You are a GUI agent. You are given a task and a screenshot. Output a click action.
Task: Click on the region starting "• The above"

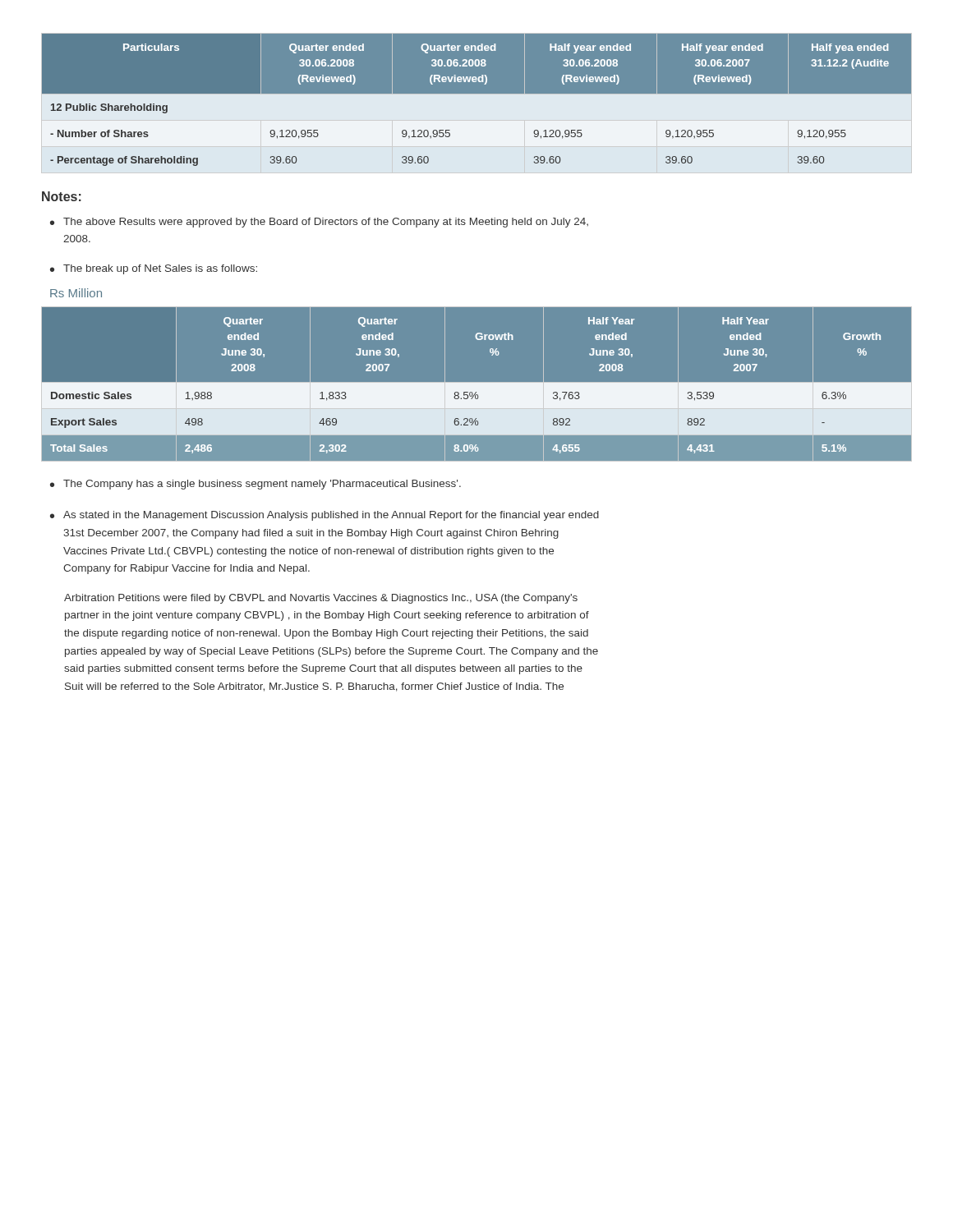481,230
